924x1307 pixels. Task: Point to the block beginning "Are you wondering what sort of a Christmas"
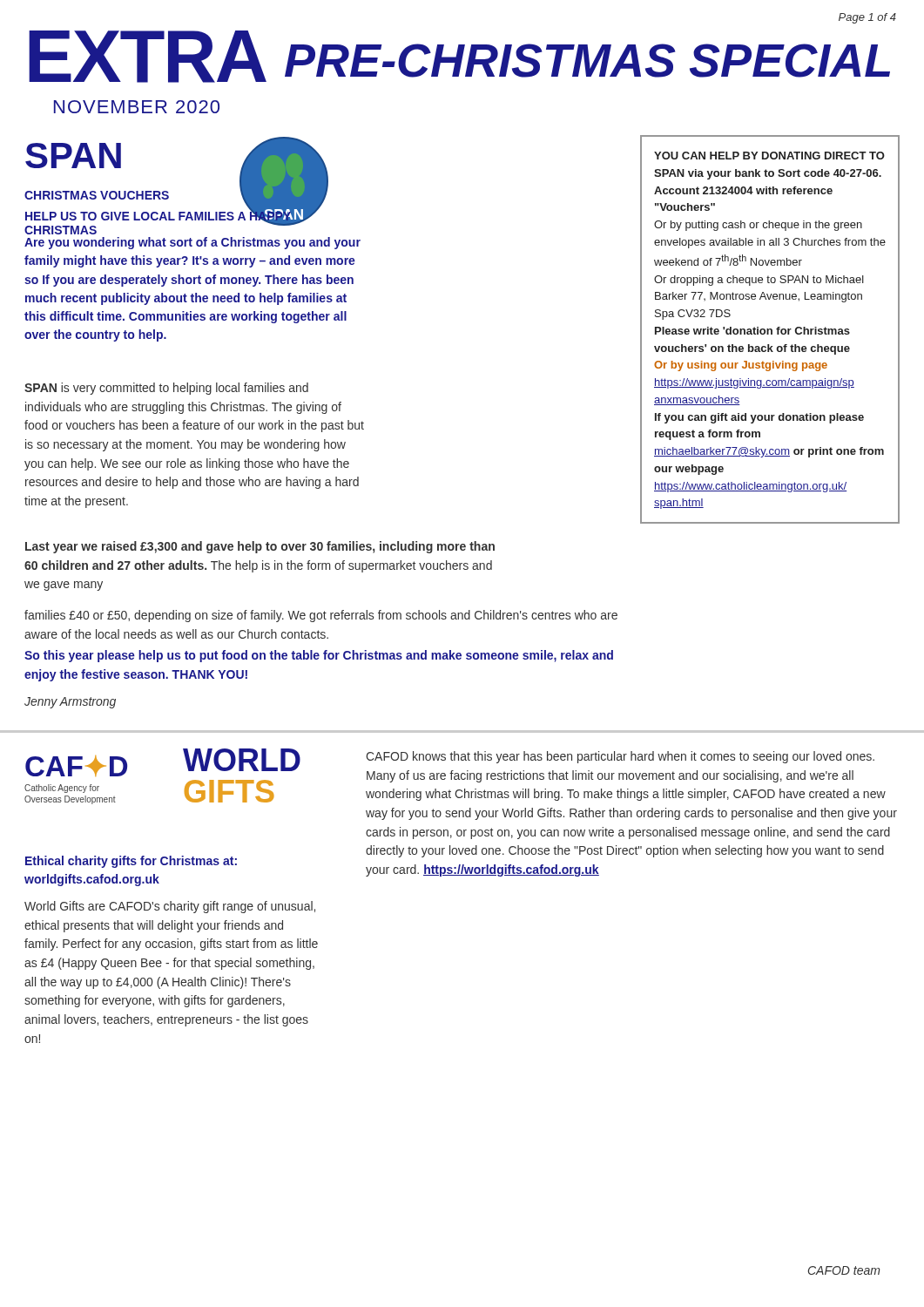pos(192,289)
